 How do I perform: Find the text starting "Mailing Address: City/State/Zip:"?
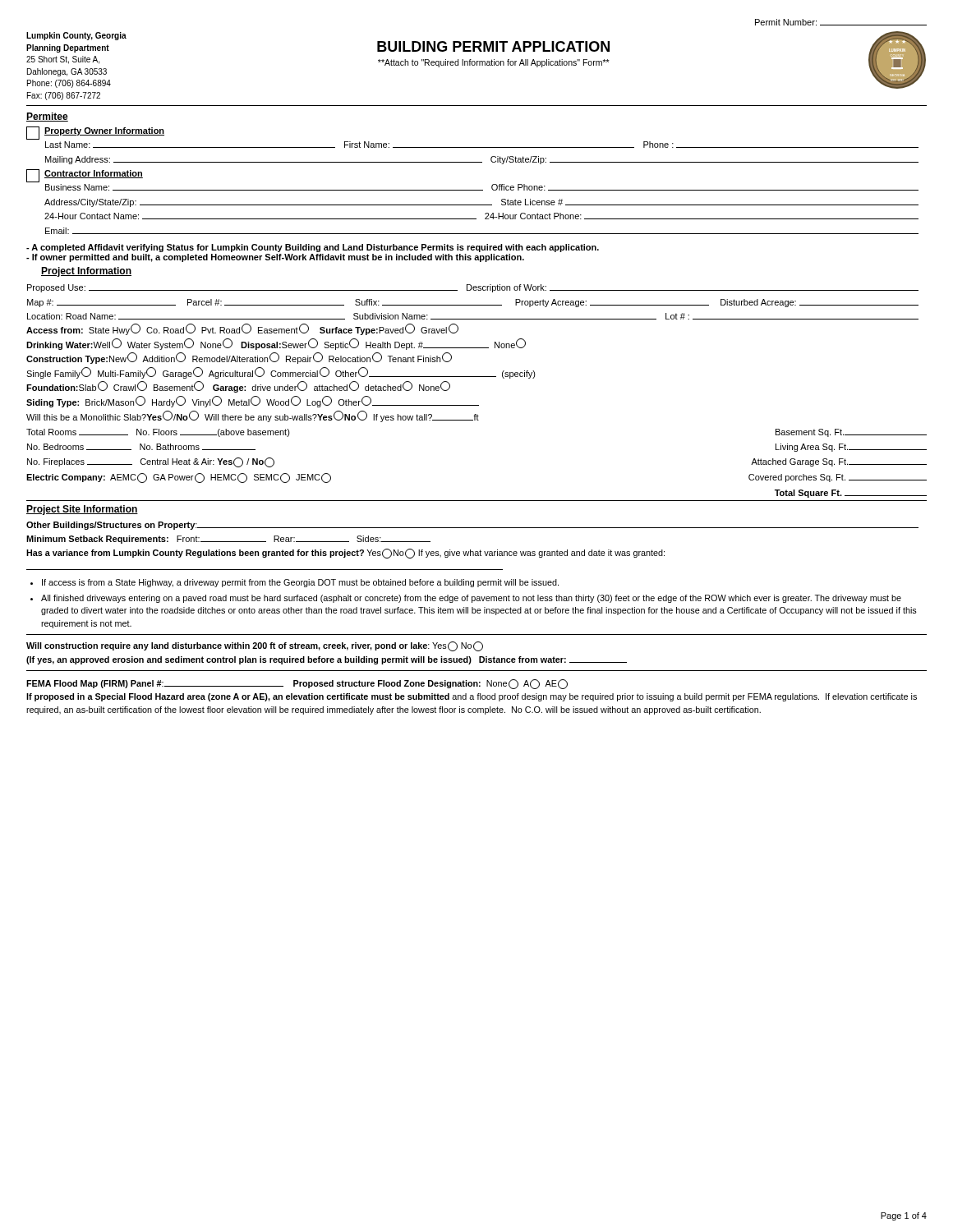click(481, 158)
